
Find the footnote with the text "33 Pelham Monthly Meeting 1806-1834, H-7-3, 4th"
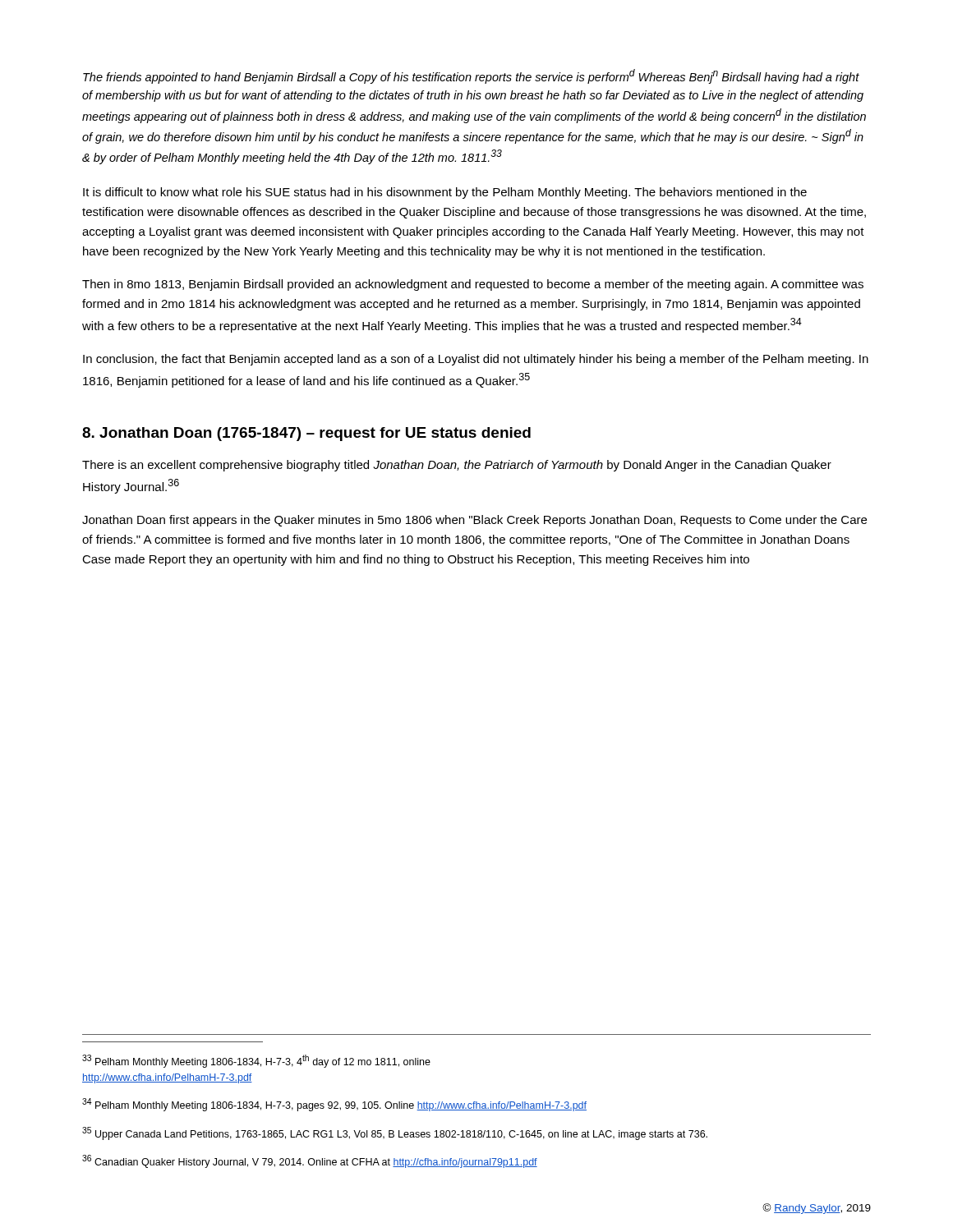[256, 1061]
